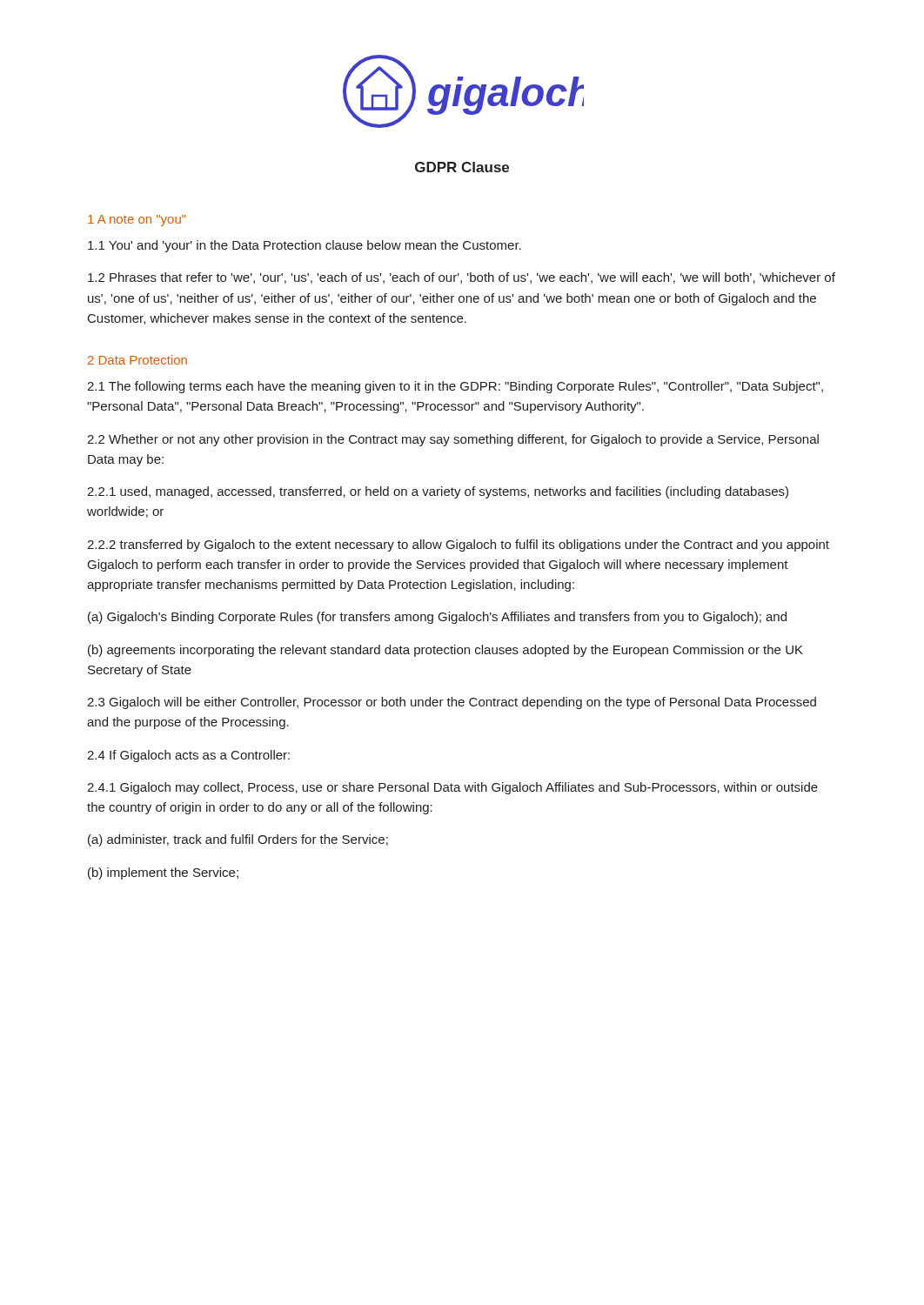Find the text block with the text "4.1 Gigaloch may collect,"

(x=453, y=797)
